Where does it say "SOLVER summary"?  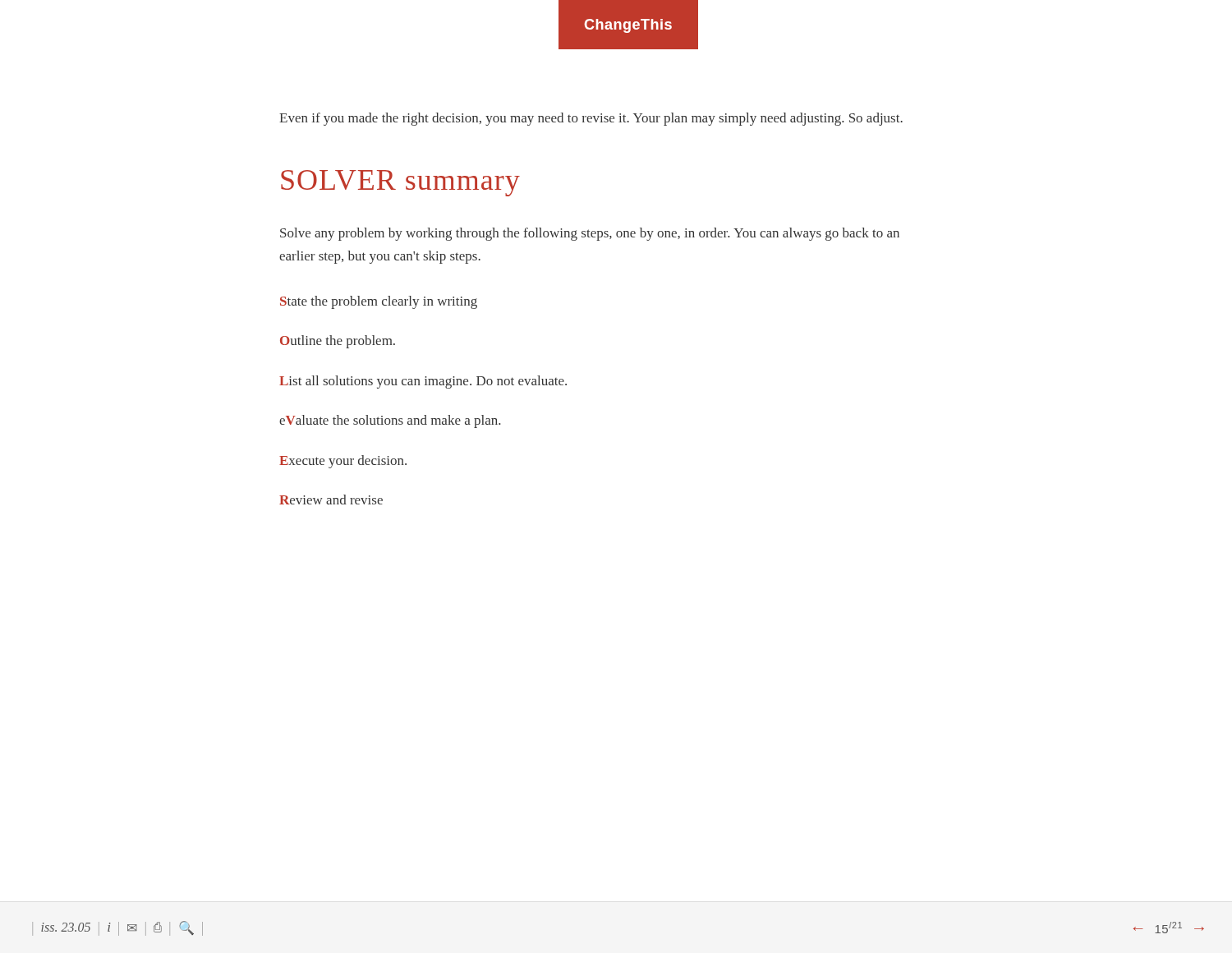tap(400, 180)
